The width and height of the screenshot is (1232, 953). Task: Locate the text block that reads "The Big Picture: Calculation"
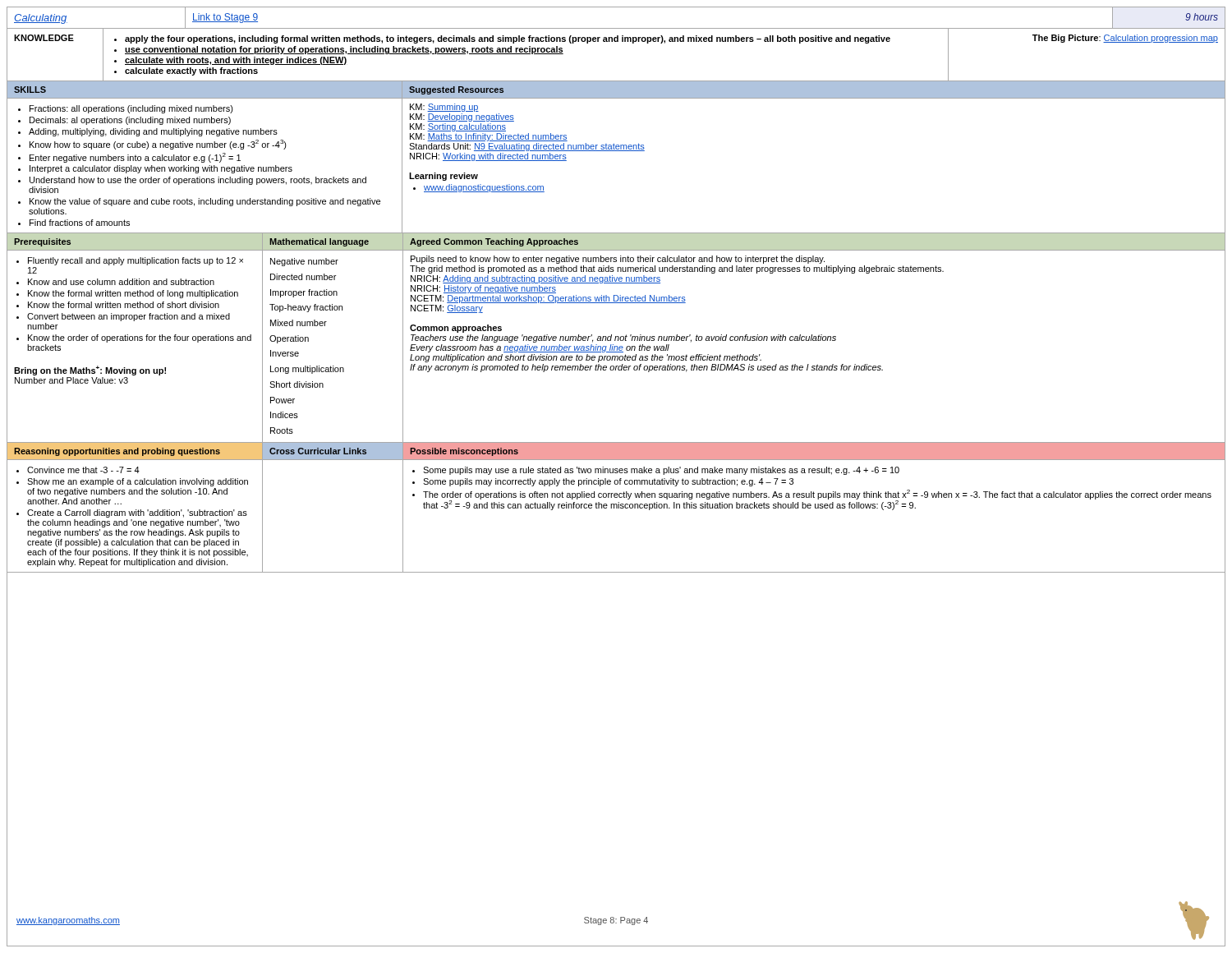(x=1125, y=38)
